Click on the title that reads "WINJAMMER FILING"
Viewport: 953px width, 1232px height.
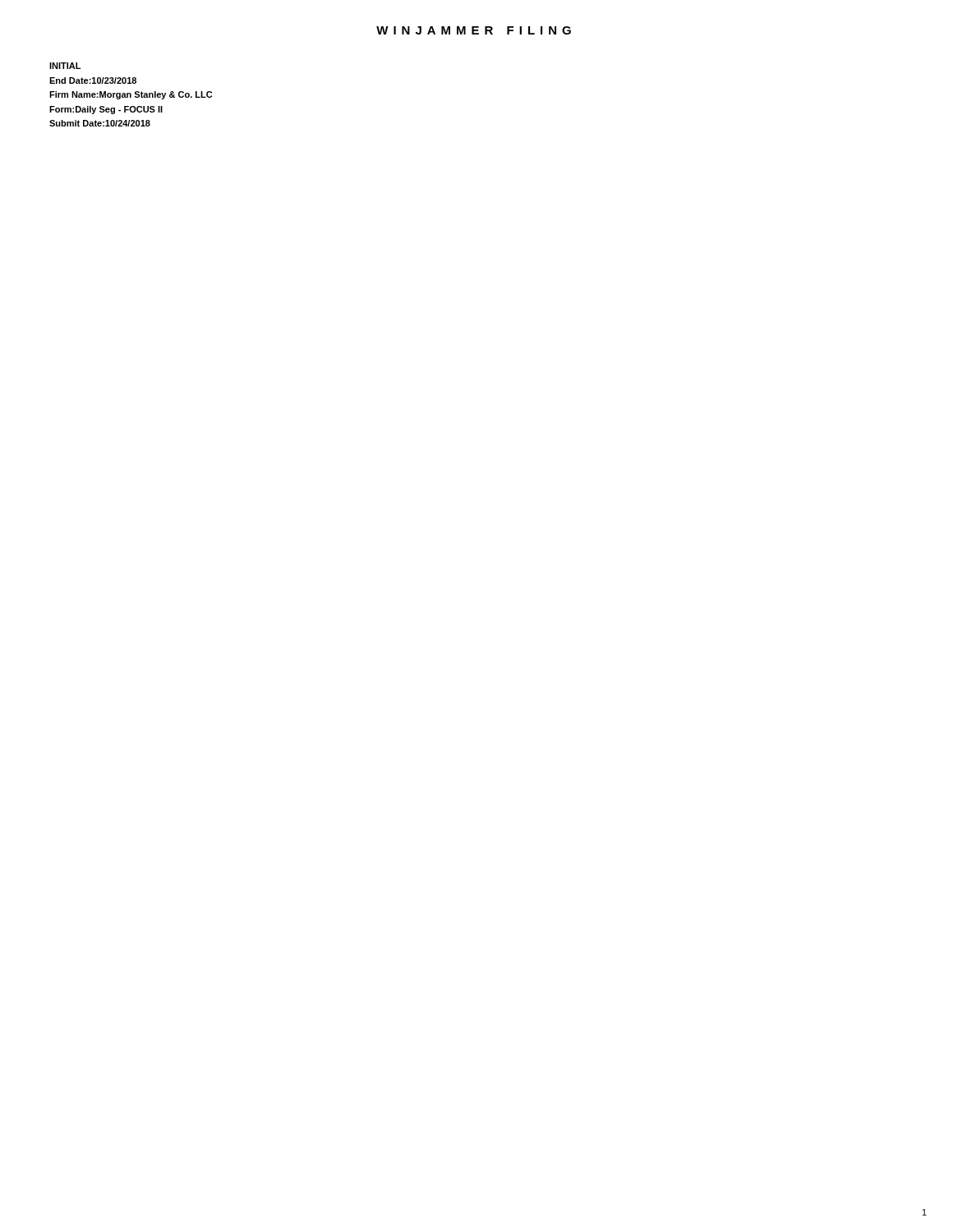[476, 30]
